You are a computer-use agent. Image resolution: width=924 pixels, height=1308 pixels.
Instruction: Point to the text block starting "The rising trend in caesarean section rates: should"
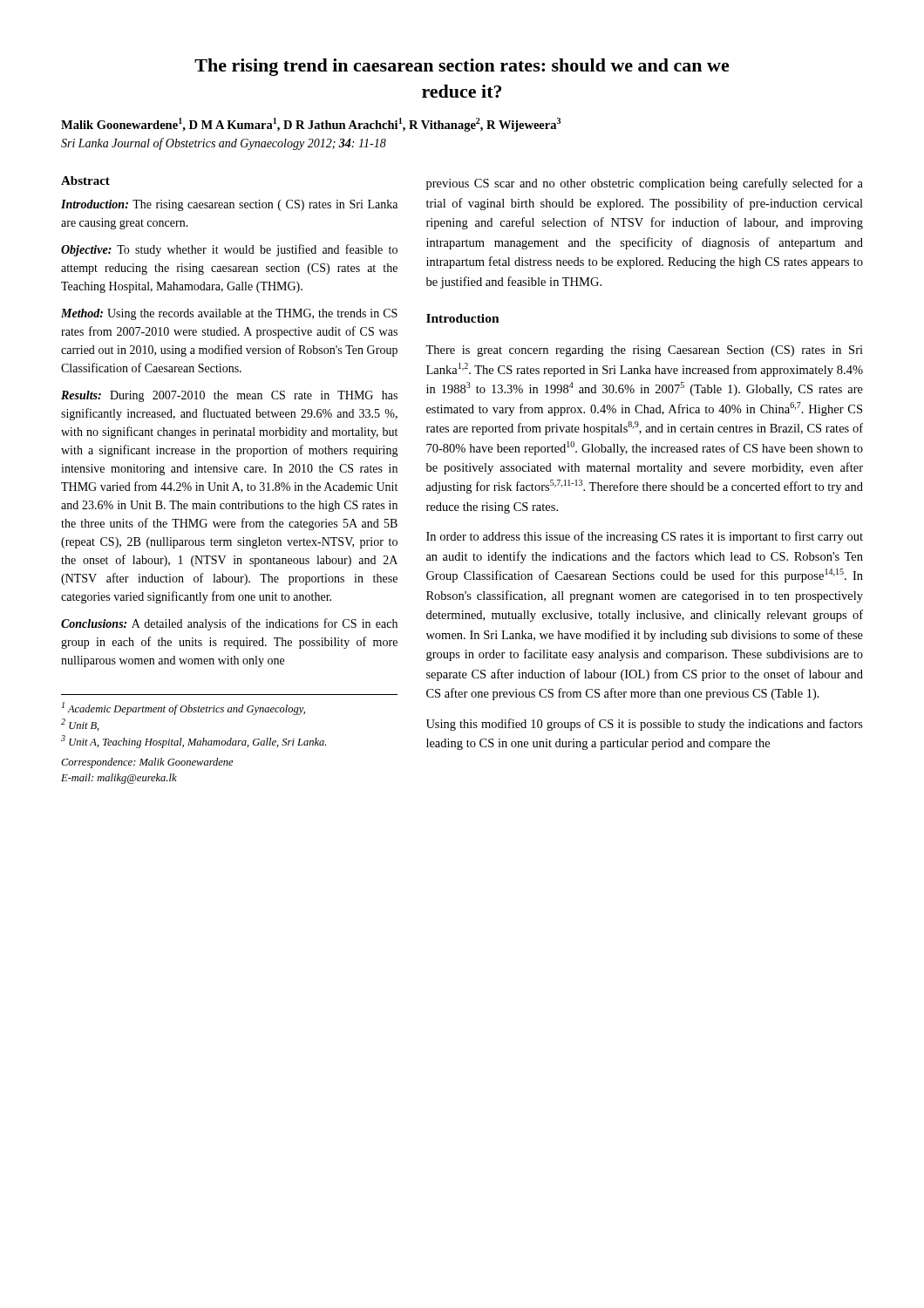(462, 78)
